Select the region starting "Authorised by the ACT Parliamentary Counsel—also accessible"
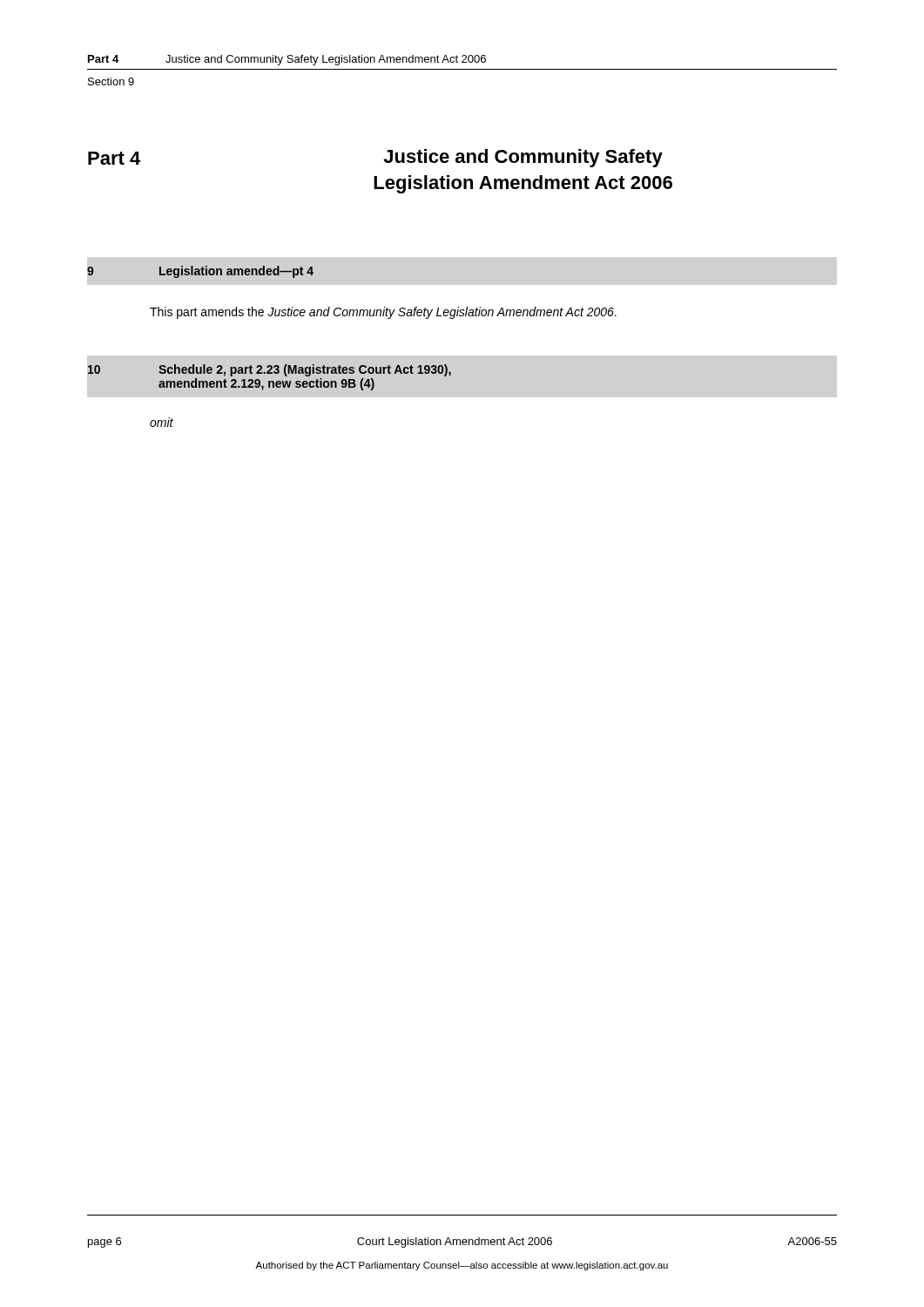 point(462,1265)
